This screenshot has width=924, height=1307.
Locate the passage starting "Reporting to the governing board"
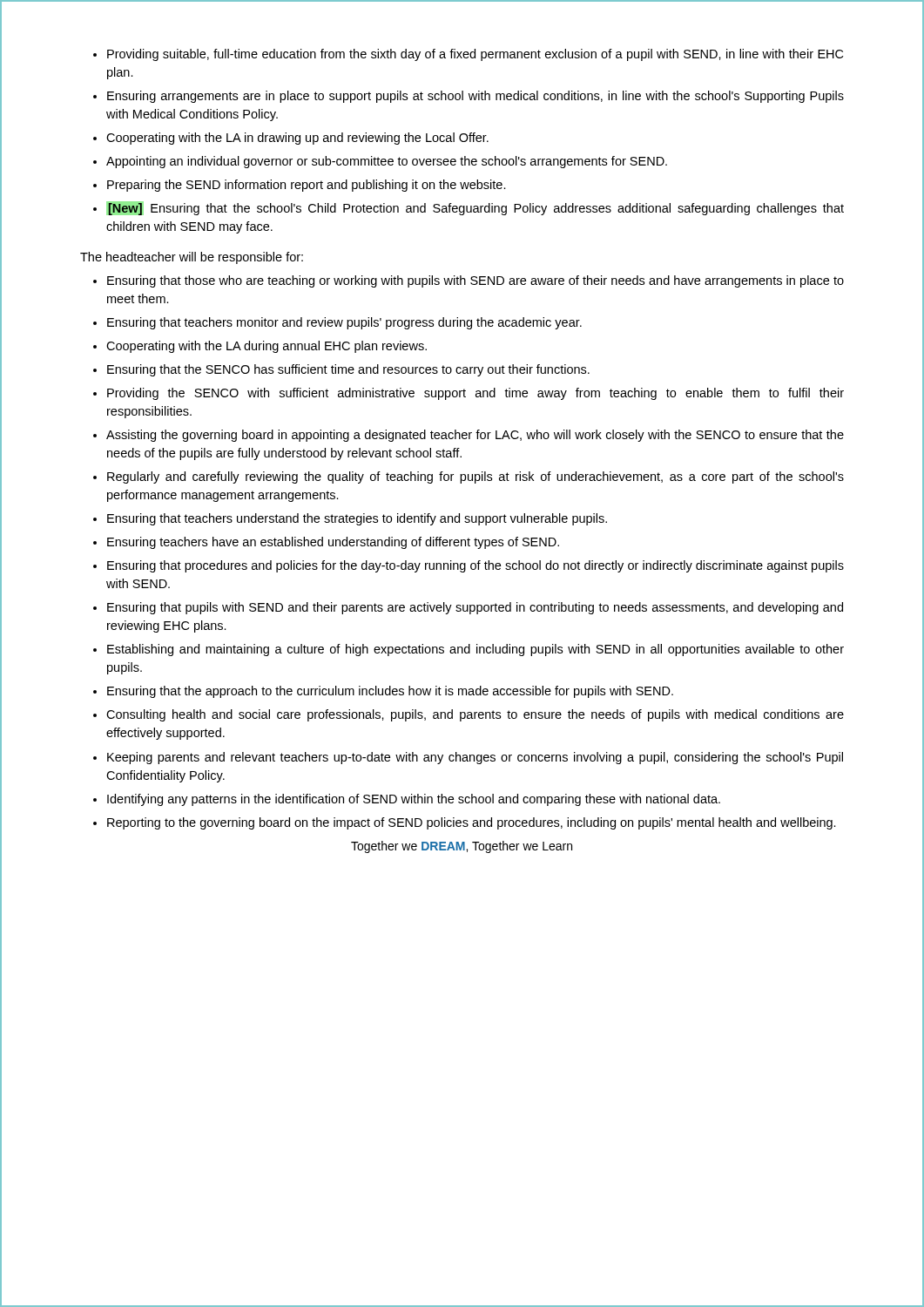tap(475, 823)
